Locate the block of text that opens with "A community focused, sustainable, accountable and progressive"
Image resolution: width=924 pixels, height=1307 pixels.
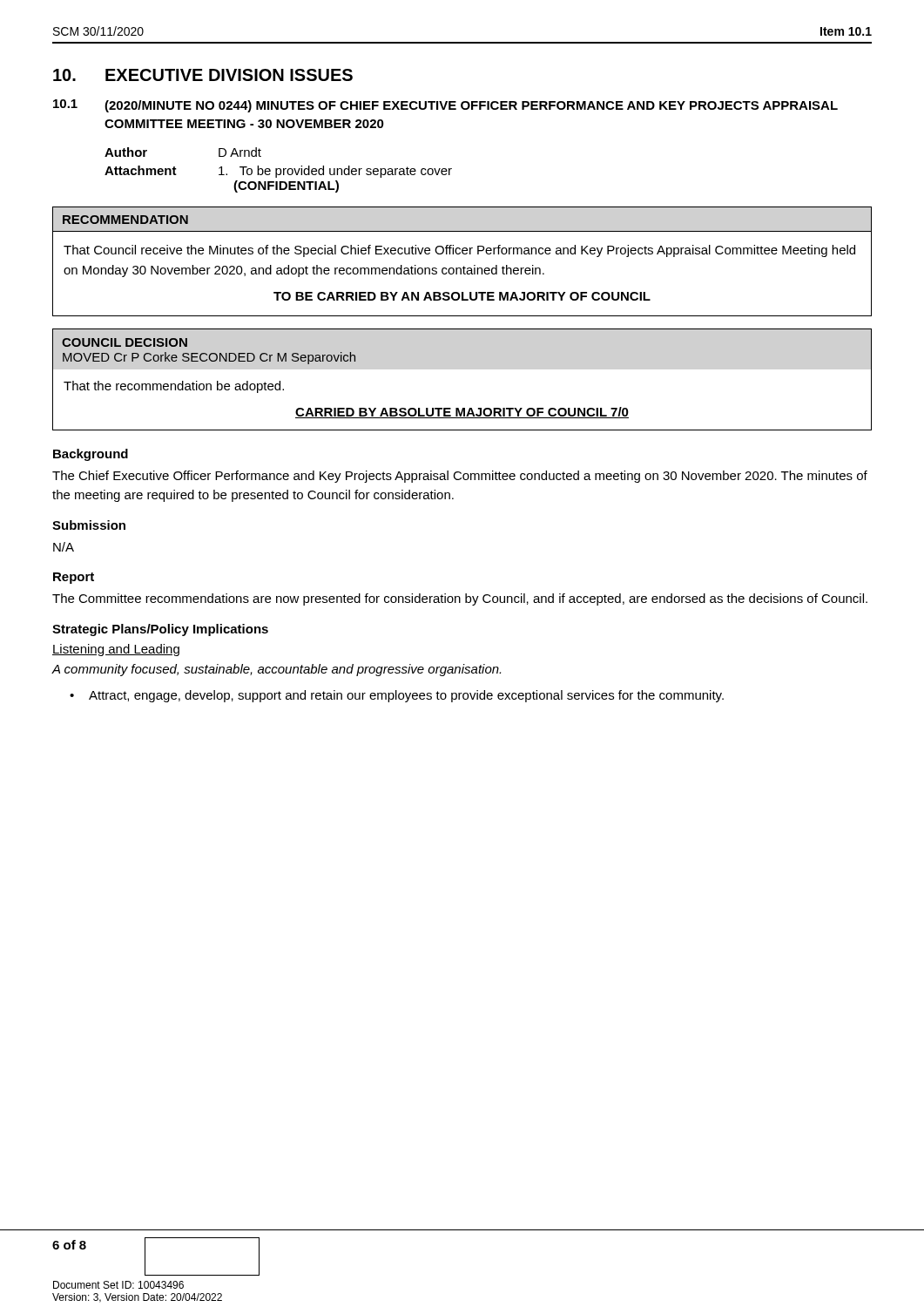(x=278, y=668)
